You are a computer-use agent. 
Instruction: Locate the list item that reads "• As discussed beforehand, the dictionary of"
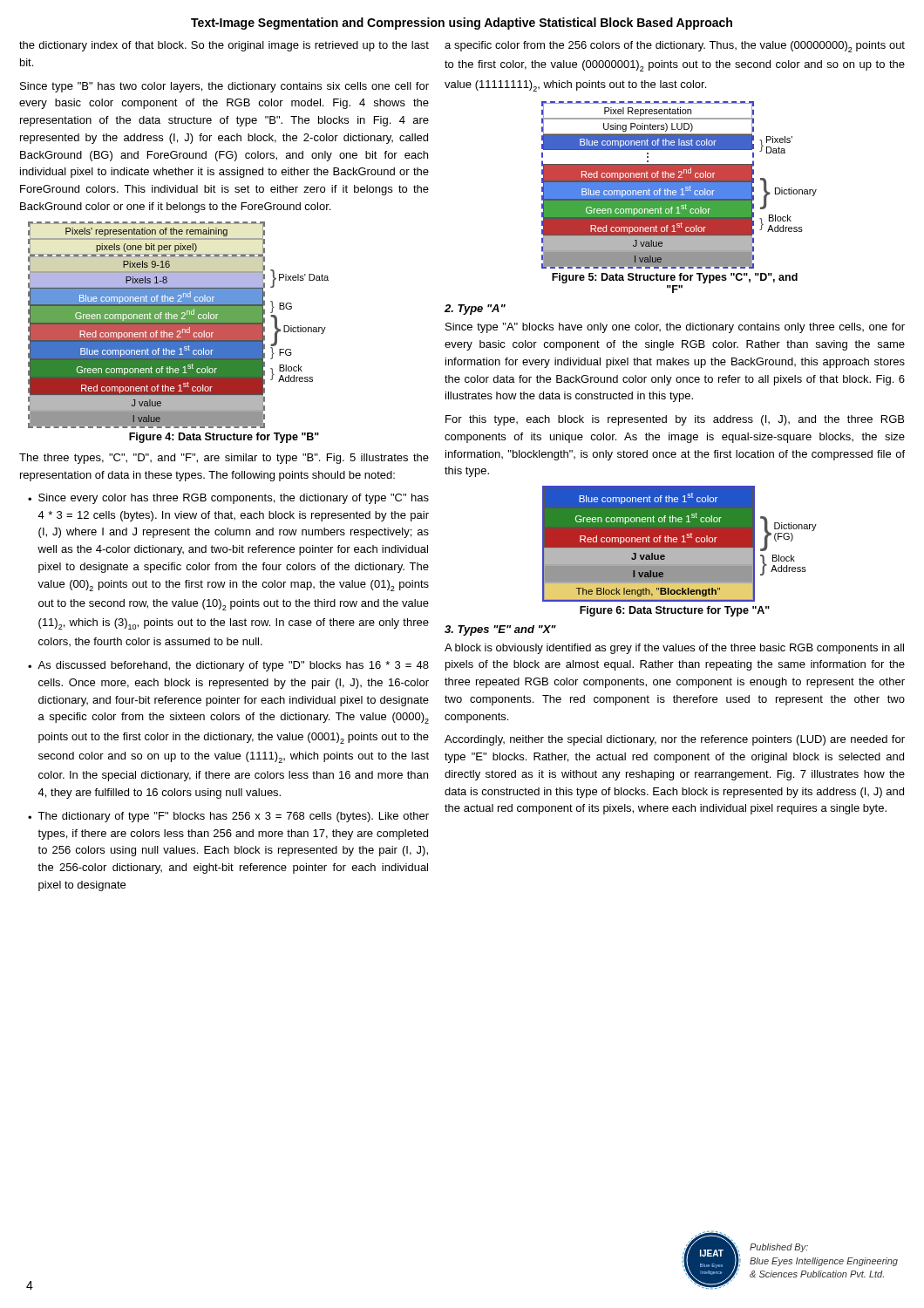(228, 729)
